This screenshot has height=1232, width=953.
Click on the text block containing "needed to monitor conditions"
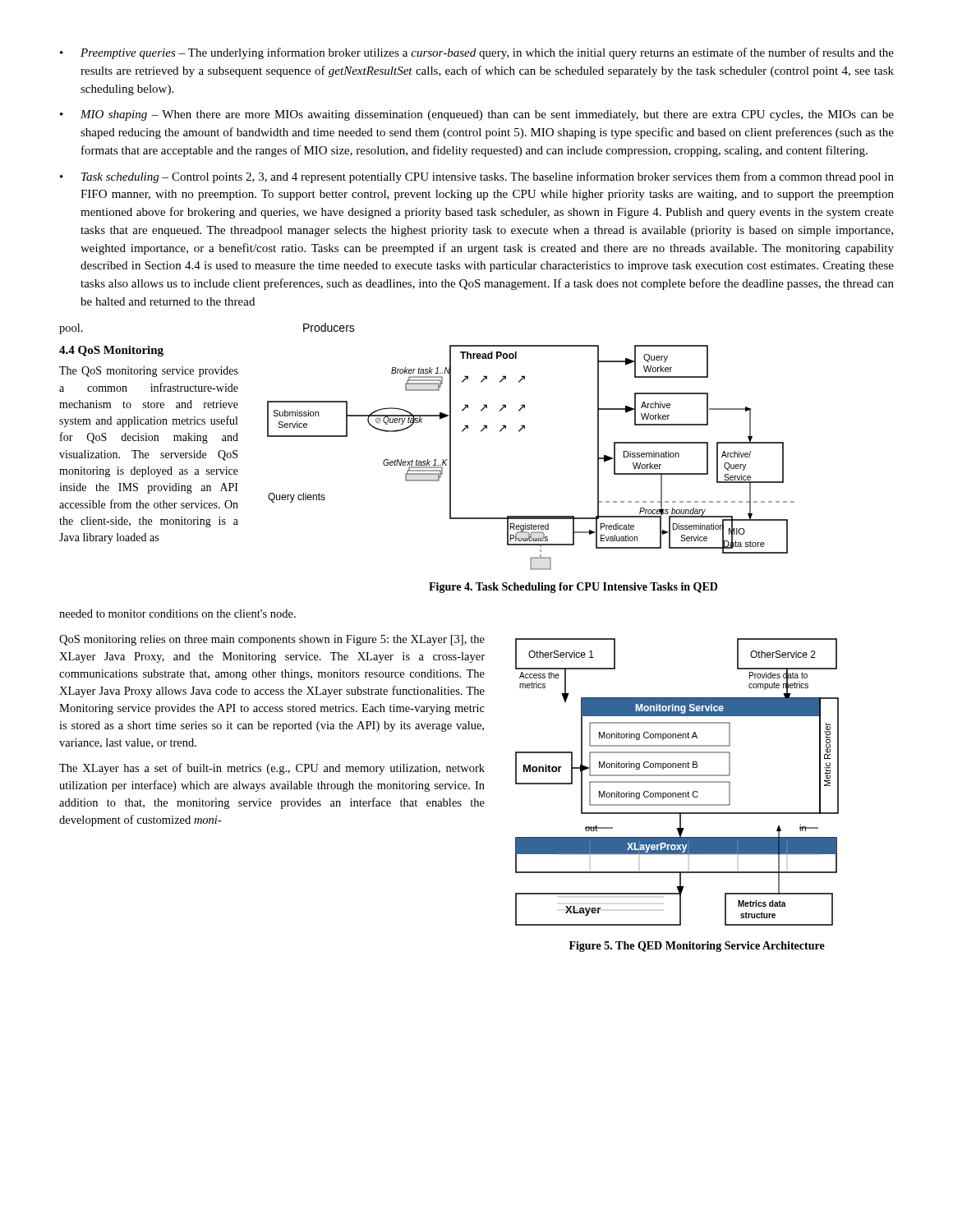pos(178,614)
